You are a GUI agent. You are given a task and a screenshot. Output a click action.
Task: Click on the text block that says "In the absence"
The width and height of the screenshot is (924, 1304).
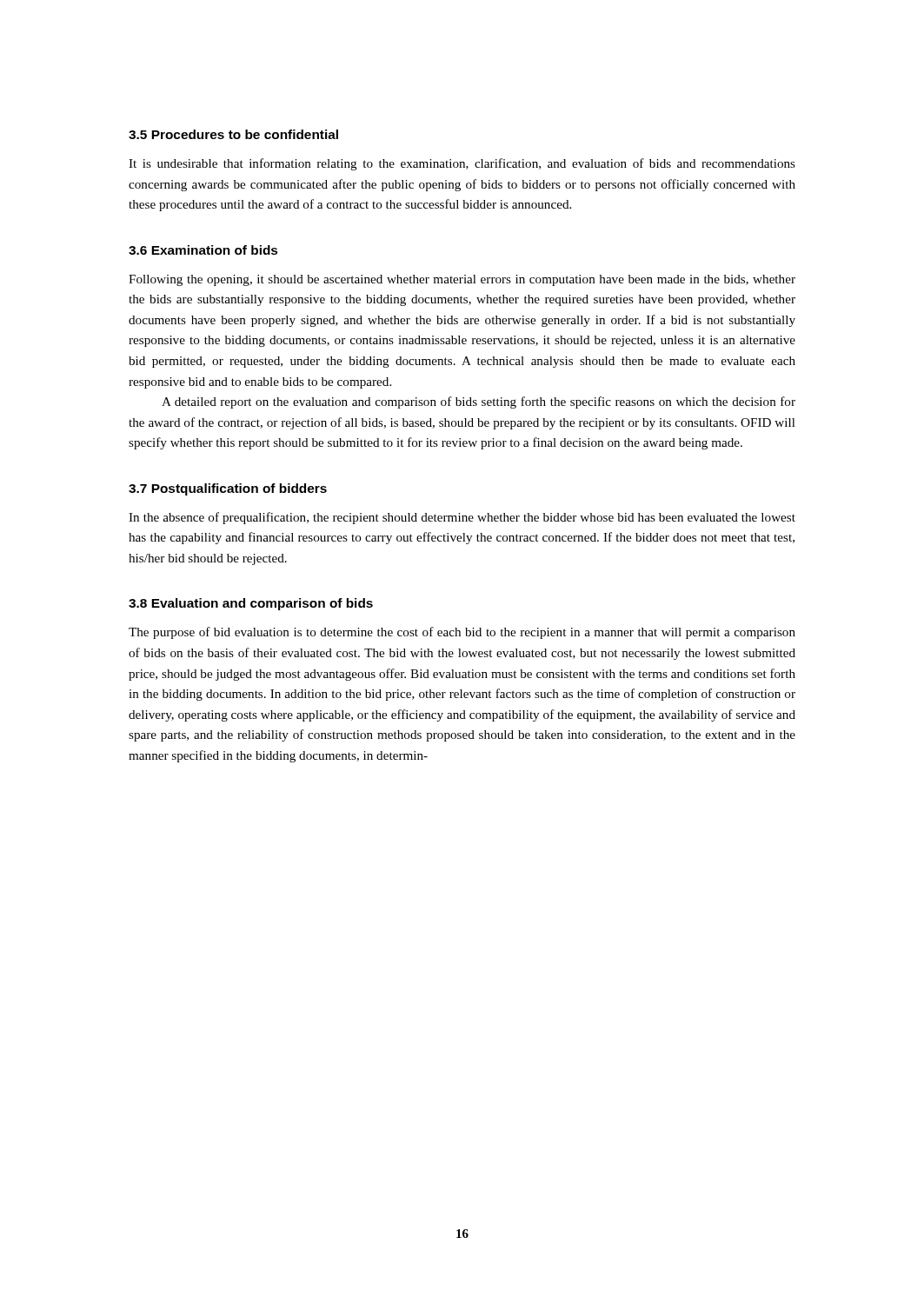[462, 537]
